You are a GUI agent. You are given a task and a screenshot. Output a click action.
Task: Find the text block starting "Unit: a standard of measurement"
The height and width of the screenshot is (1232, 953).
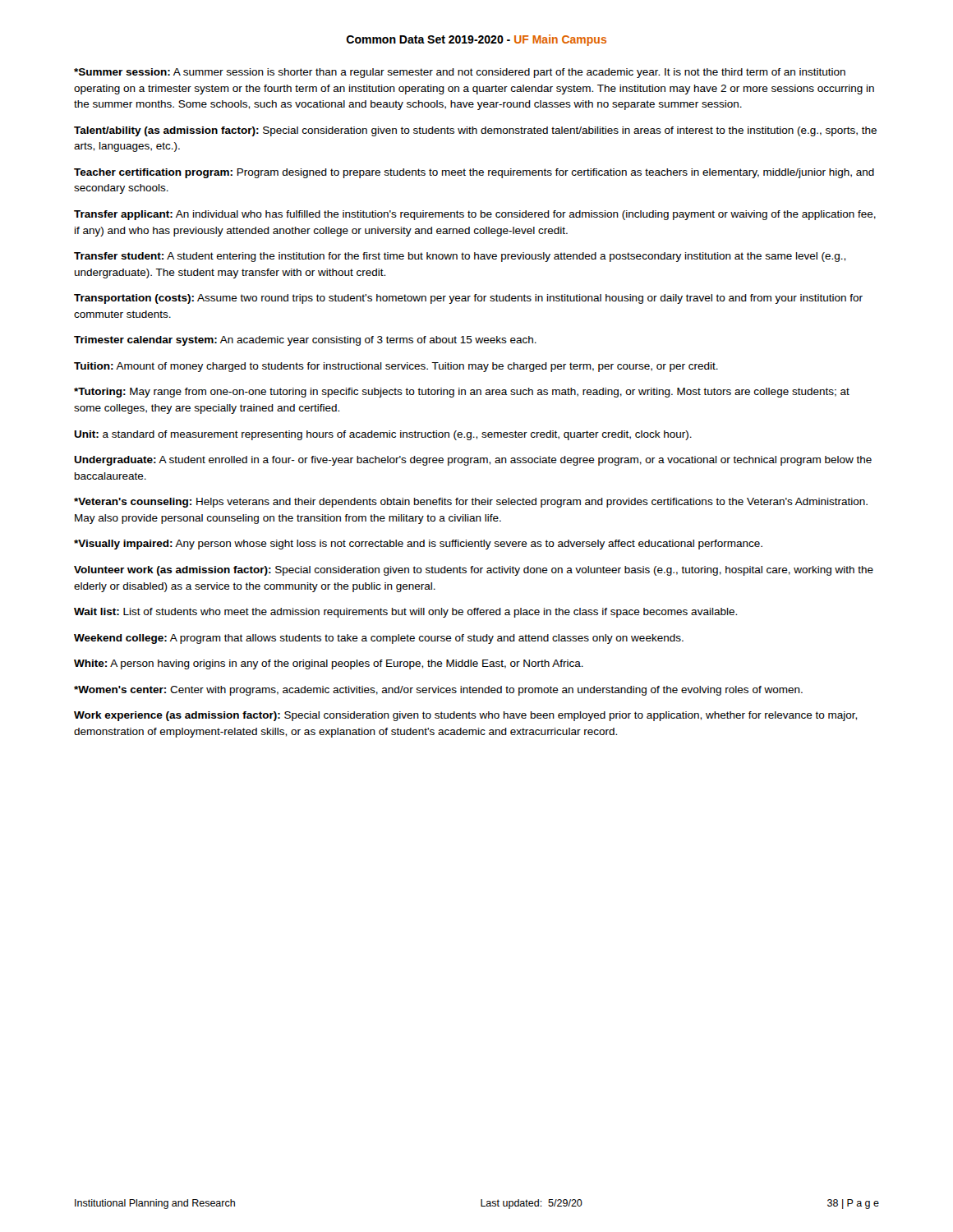click(383, 434)
